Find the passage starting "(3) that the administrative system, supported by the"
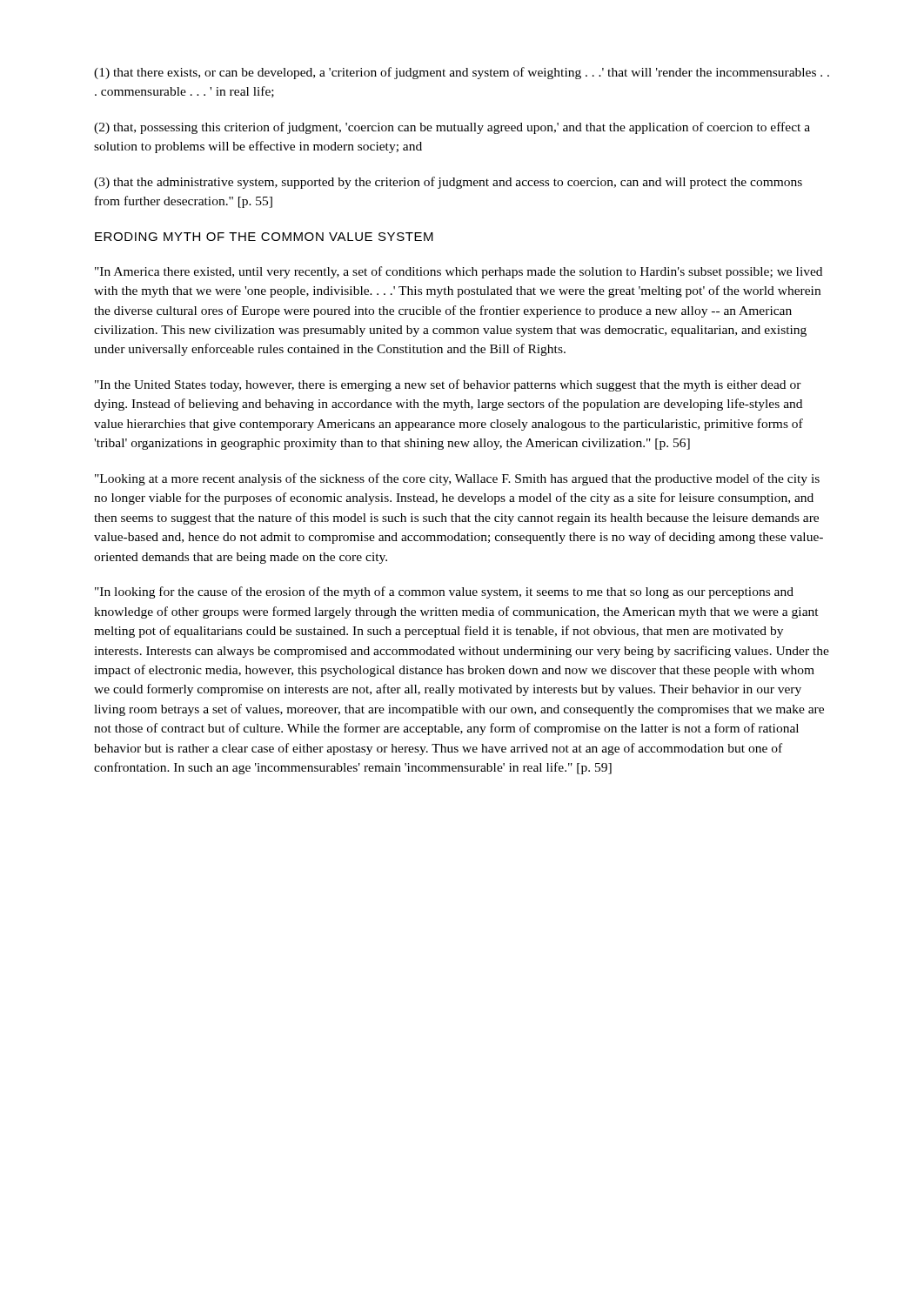Viewport: 924px width, 1305px height. [448, 191]
